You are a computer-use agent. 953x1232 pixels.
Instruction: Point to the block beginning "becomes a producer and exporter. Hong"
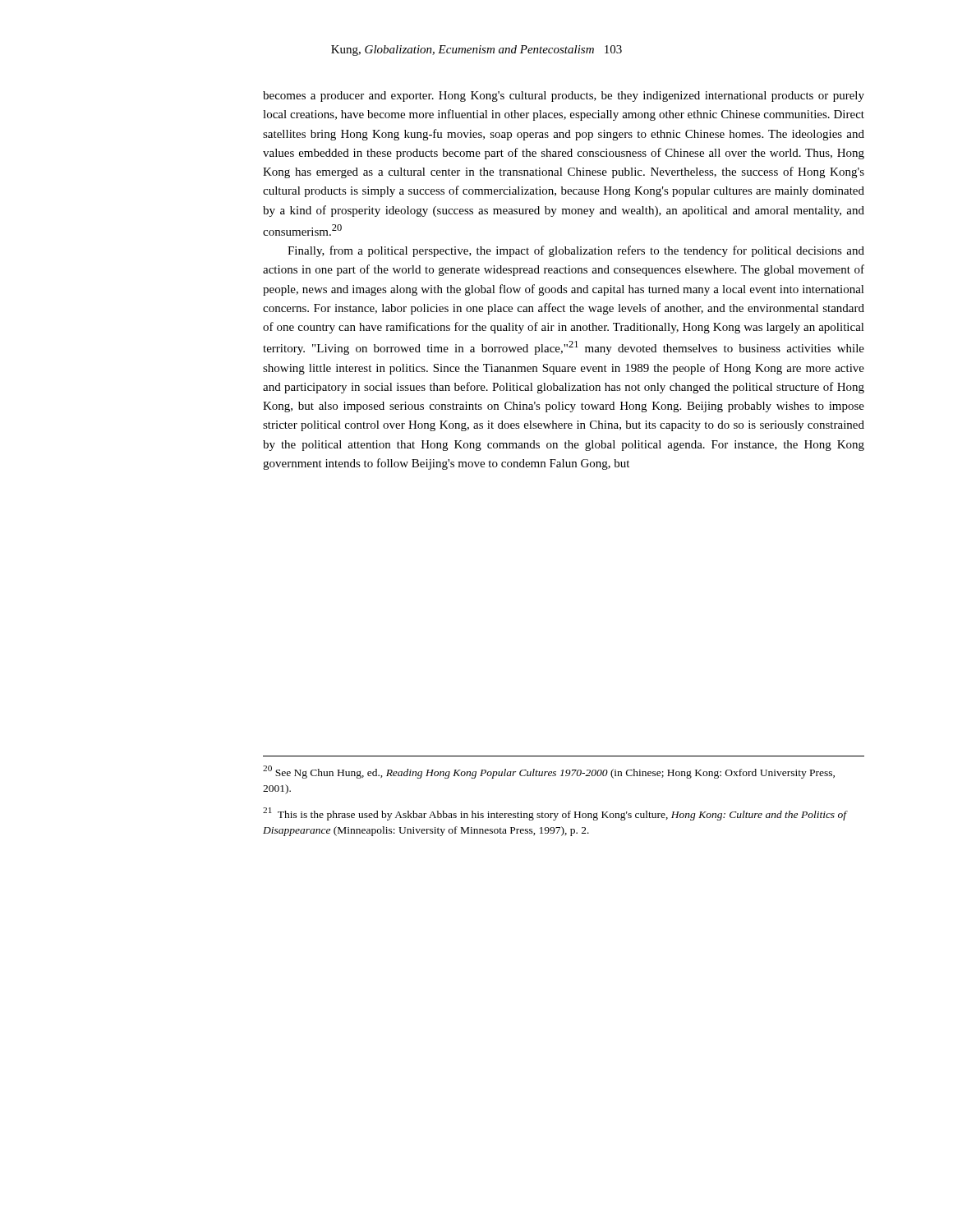tap(564, 280)
